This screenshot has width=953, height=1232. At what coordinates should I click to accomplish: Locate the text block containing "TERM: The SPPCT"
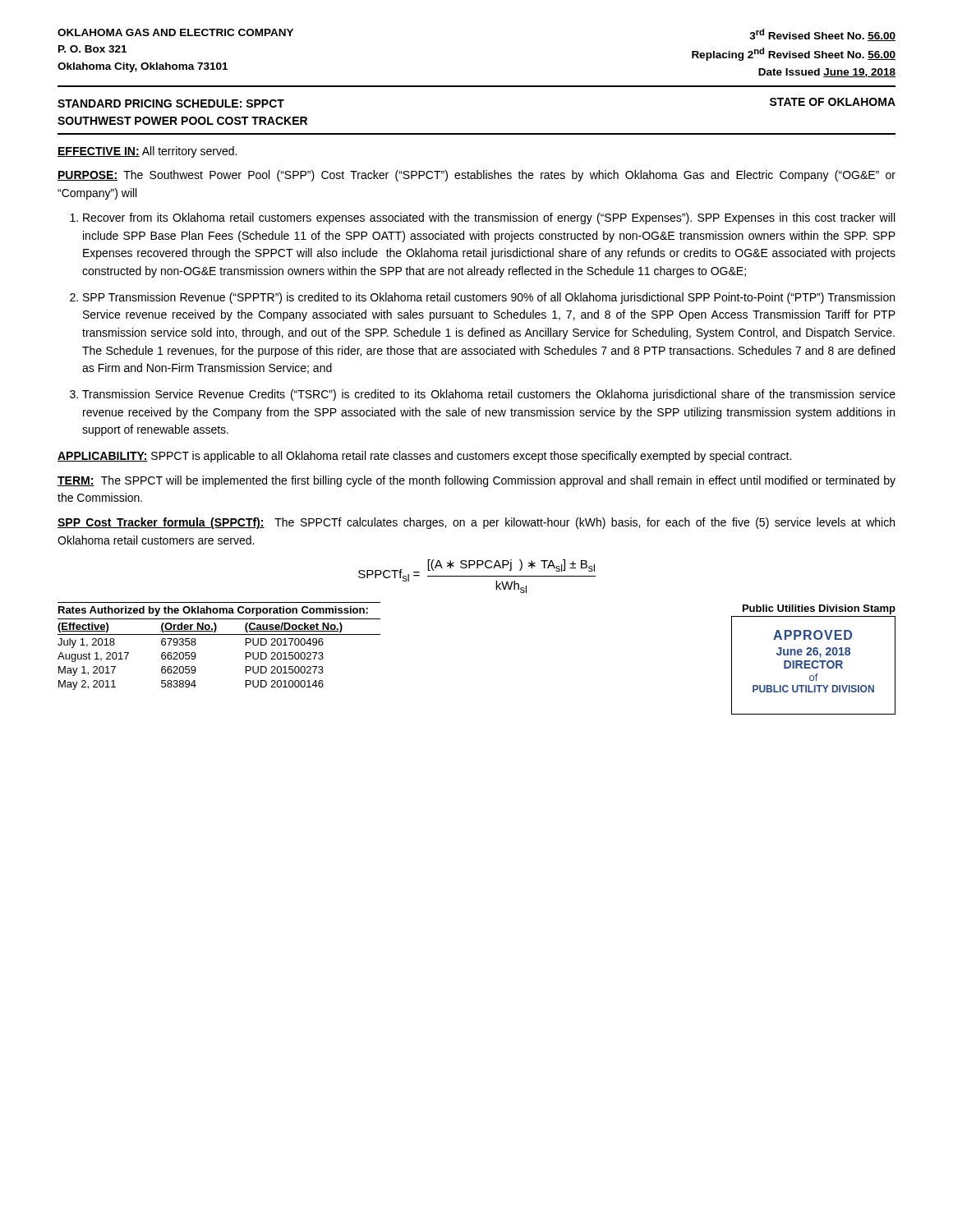point(476,489)
